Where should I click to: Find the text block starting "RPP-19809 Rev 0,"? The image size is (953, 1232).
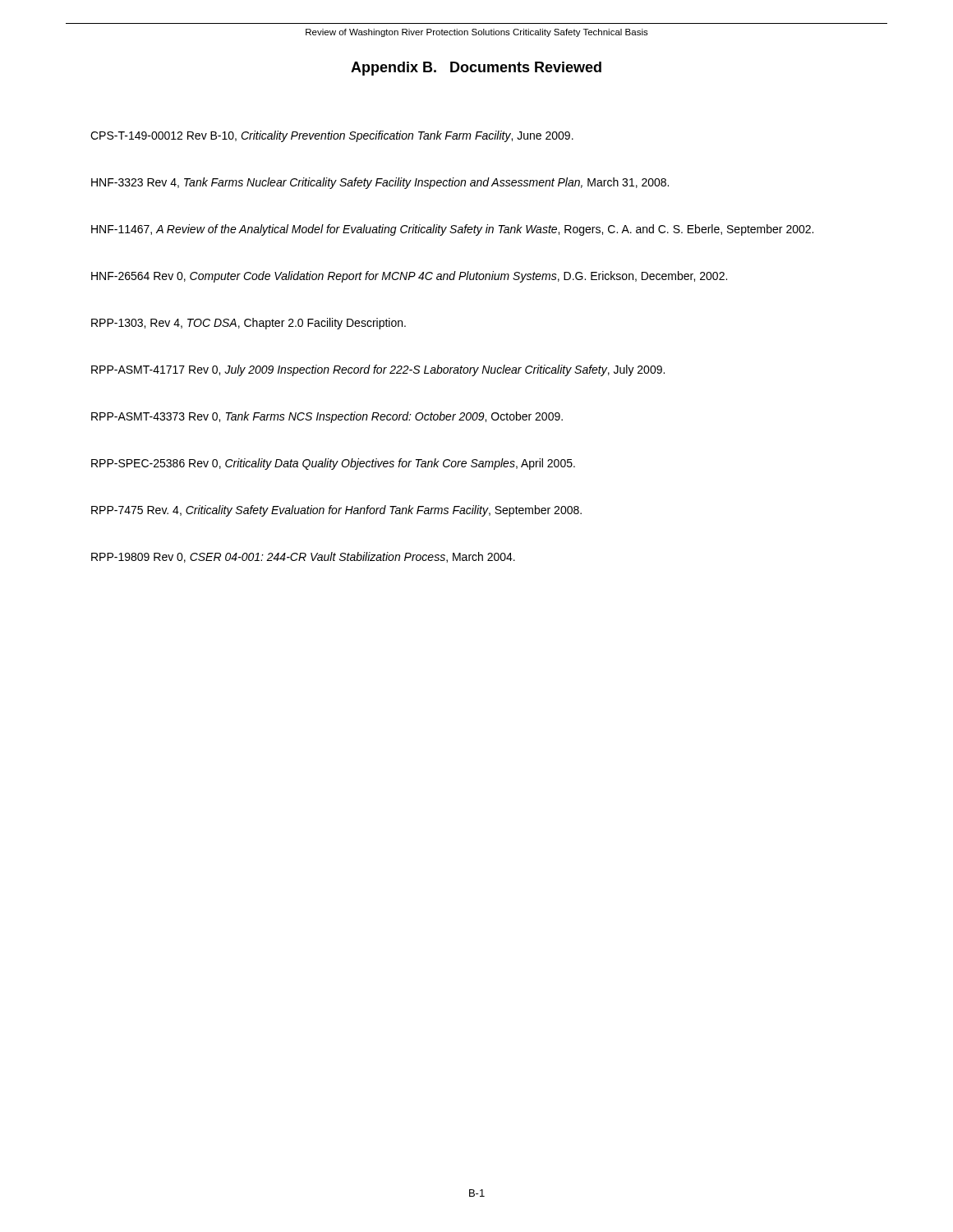point(303,557)
